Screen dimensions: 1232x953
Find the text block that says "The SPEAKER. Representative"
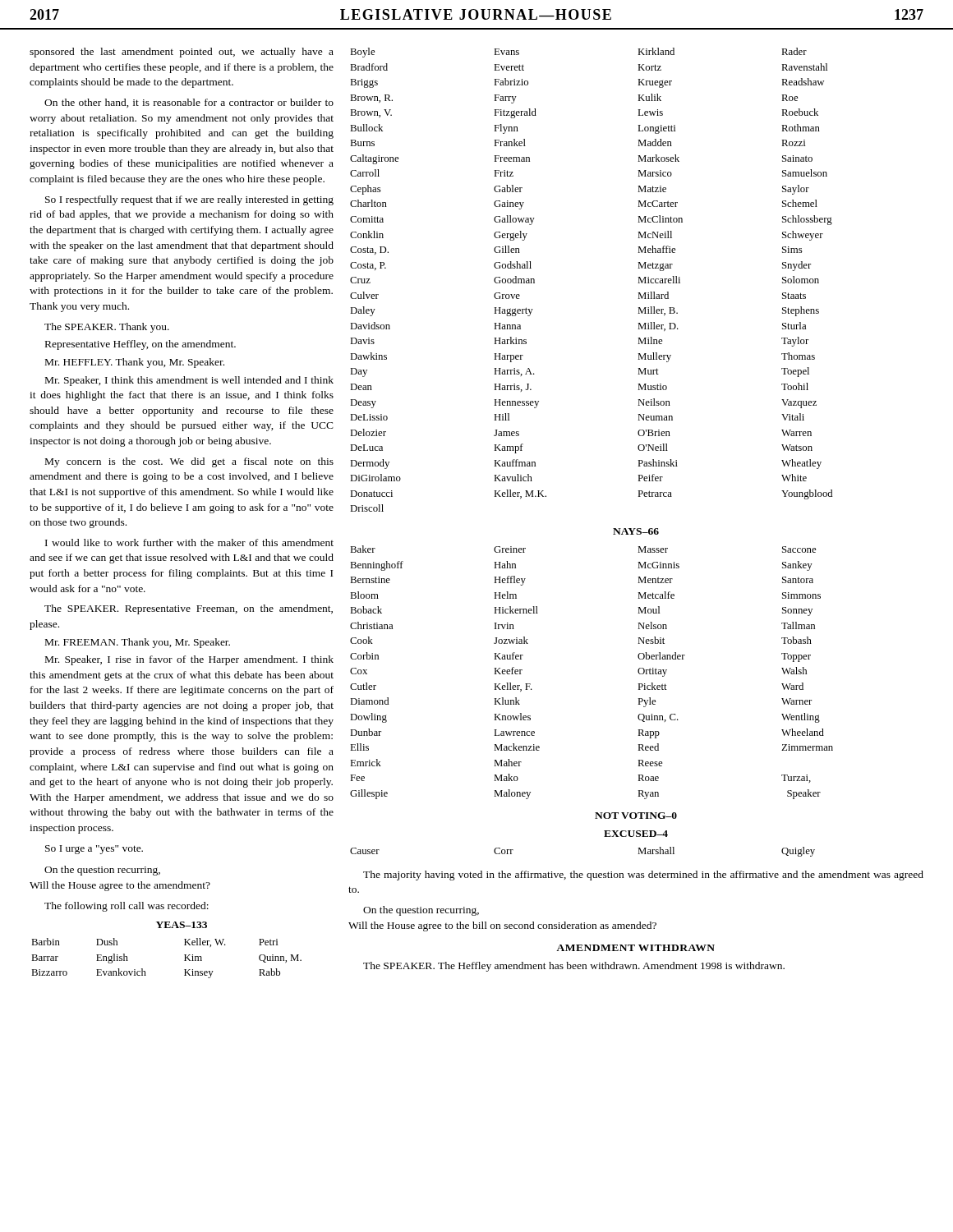(x=182, y=617)
